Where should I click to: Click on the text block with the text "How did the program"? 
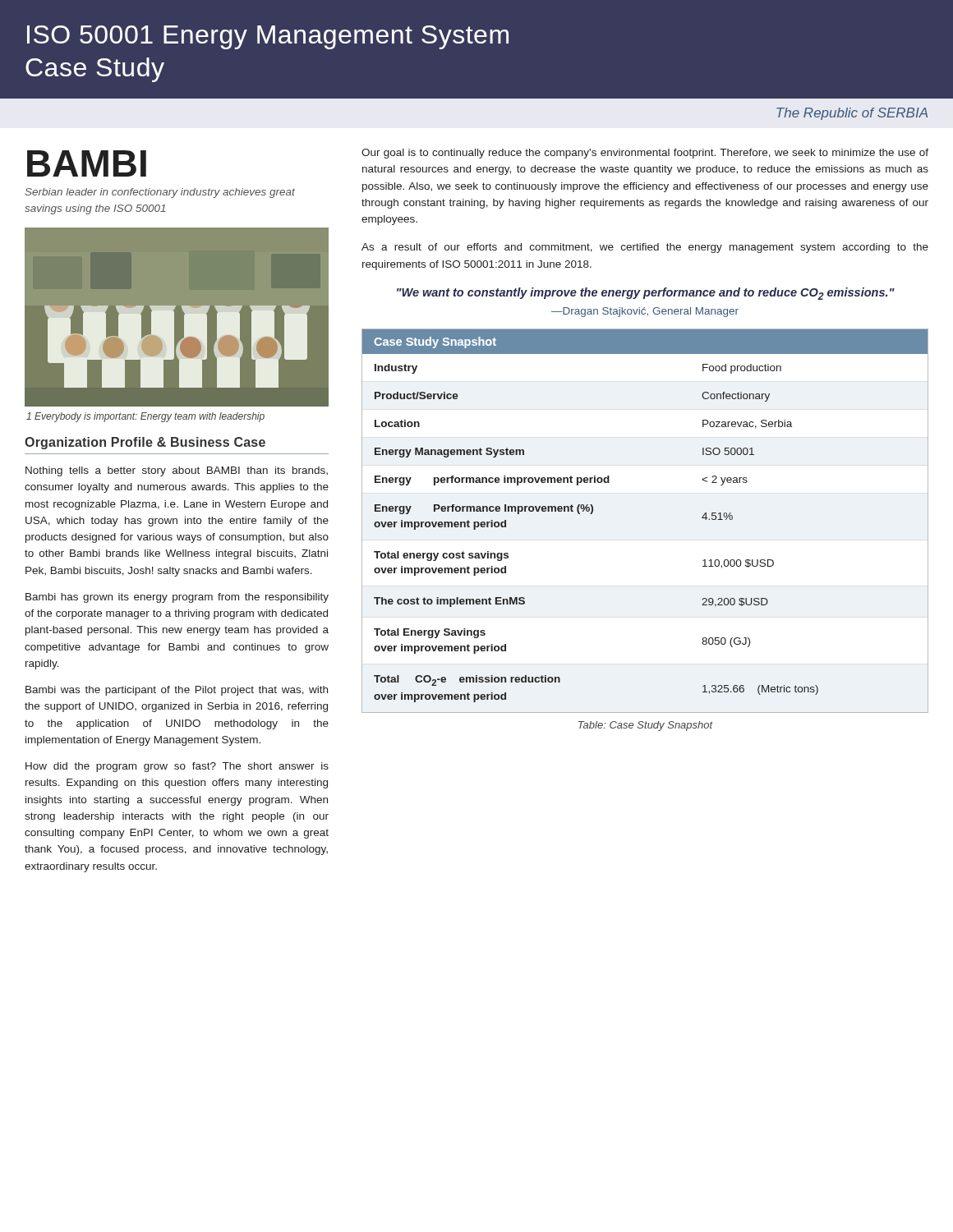(177, 816)
